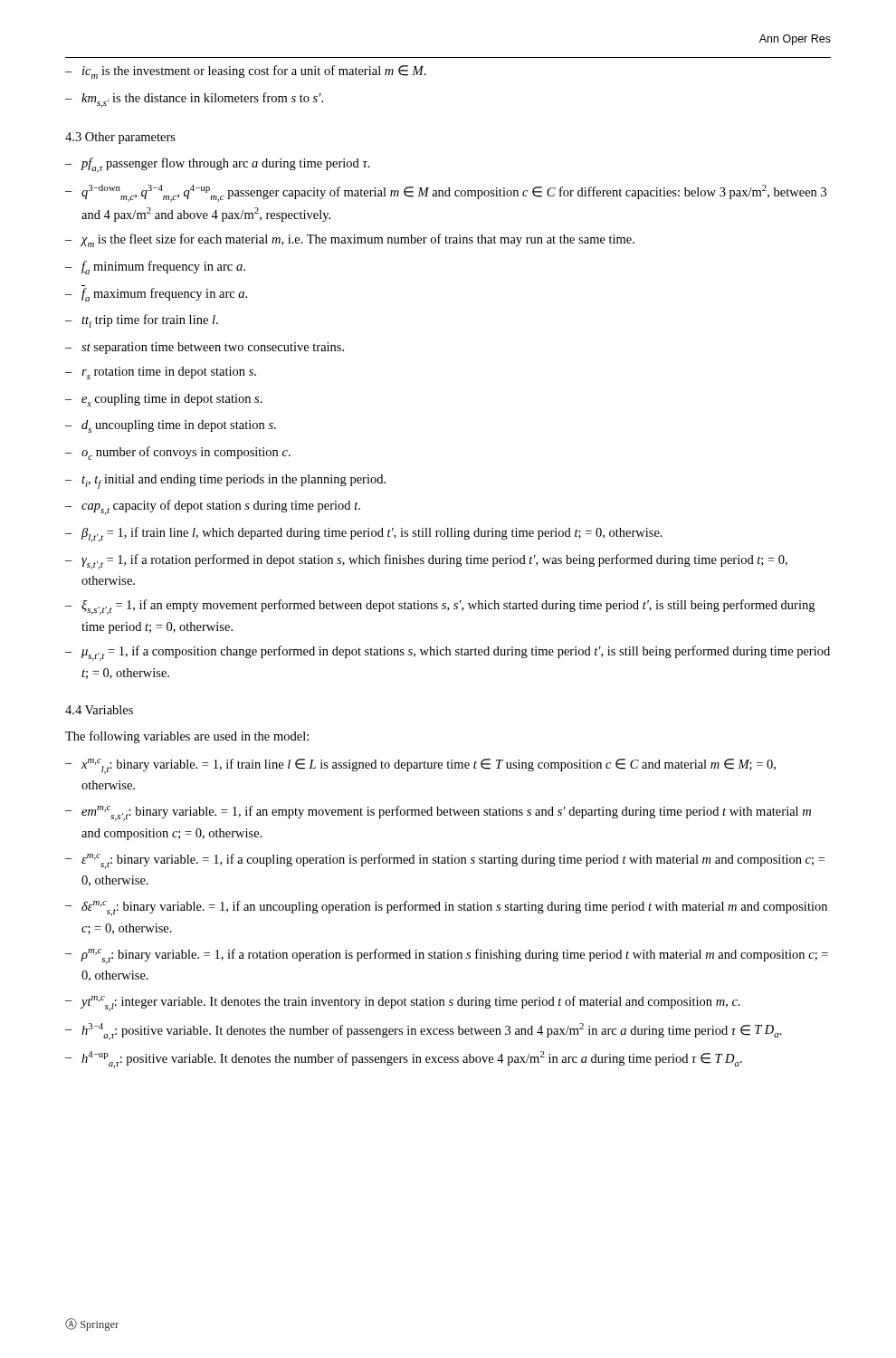Locate the list item containing "– ttl trip time for train line"

pyautogui.click(x=142, y=321)
